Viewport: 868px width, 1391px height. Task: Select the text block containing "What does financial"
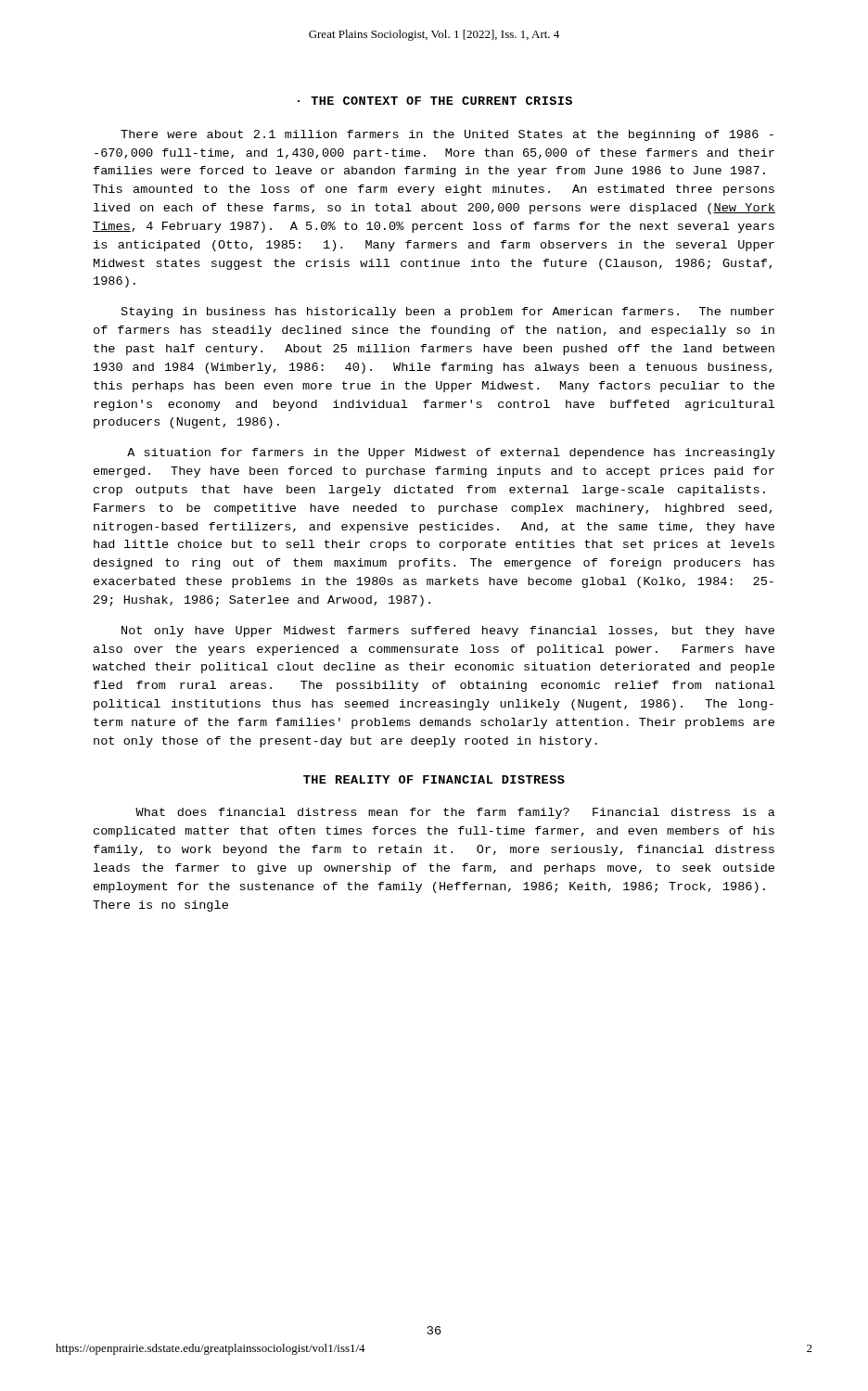tap(434, 860)
